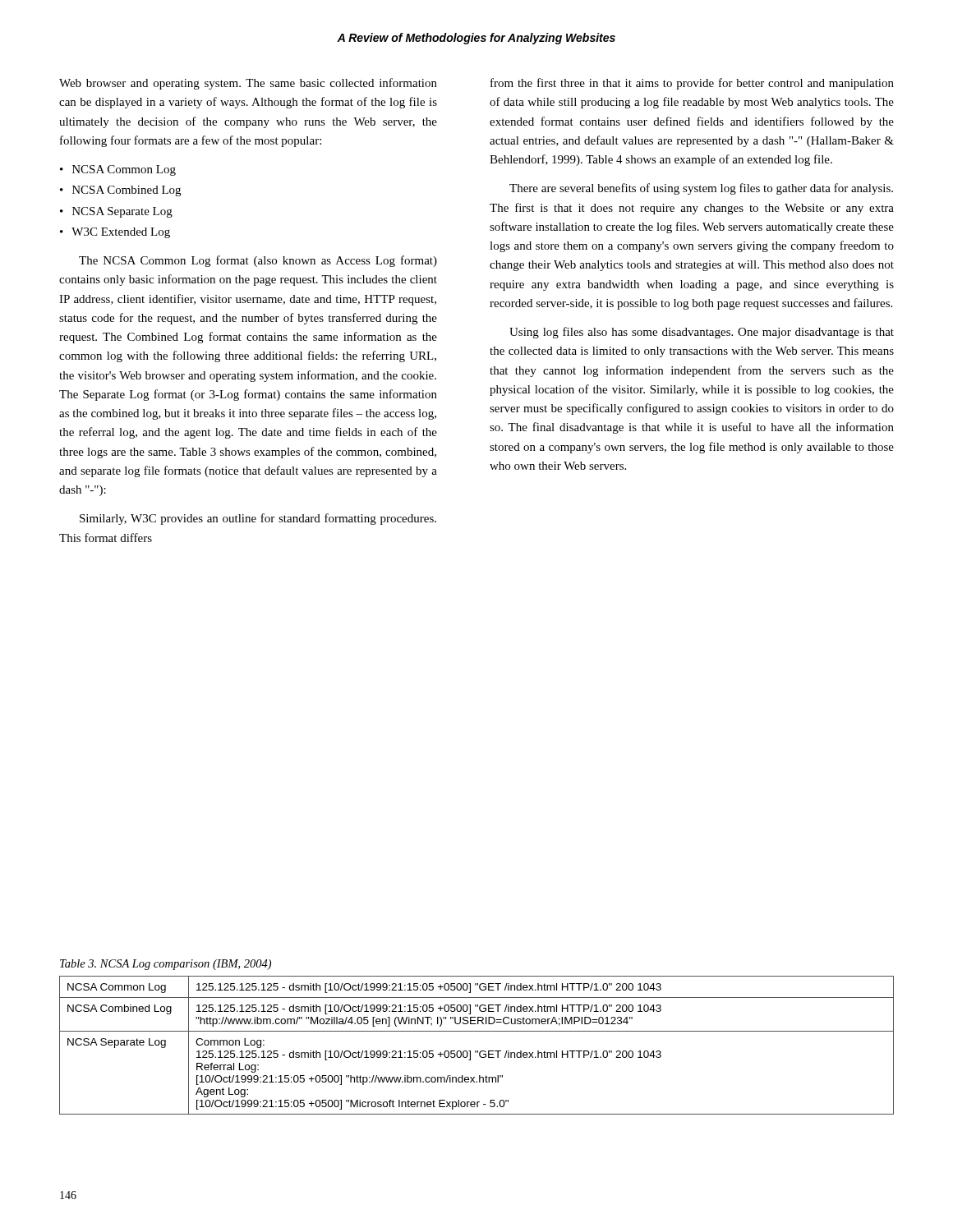Find the table that mentions "NCSA Separate Log"

pyautogui.click(x=476, y=1045)
